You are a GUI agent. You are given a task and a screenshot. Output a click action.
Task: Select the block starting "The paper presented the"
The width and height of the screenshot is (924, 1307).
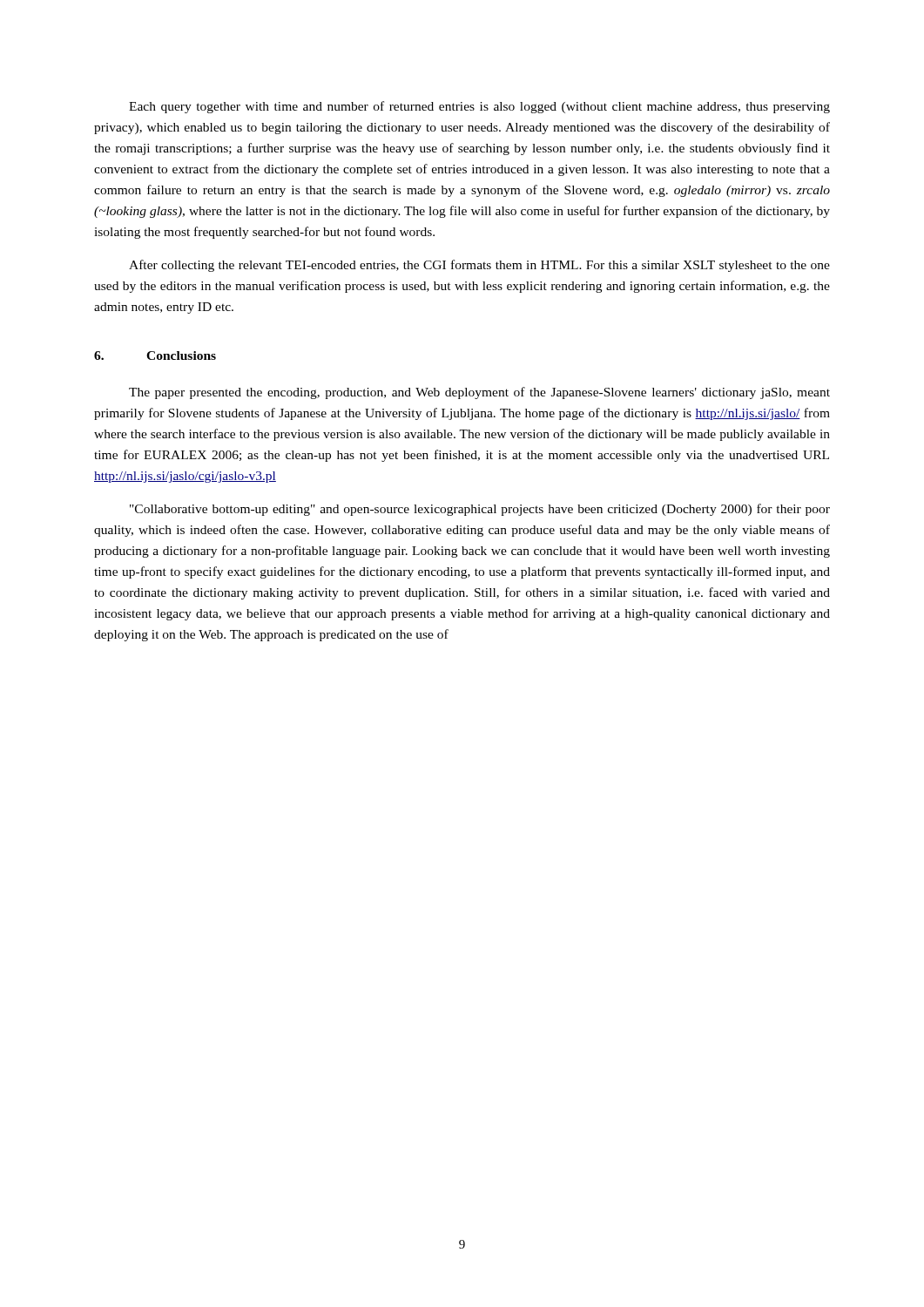[462, 434]
